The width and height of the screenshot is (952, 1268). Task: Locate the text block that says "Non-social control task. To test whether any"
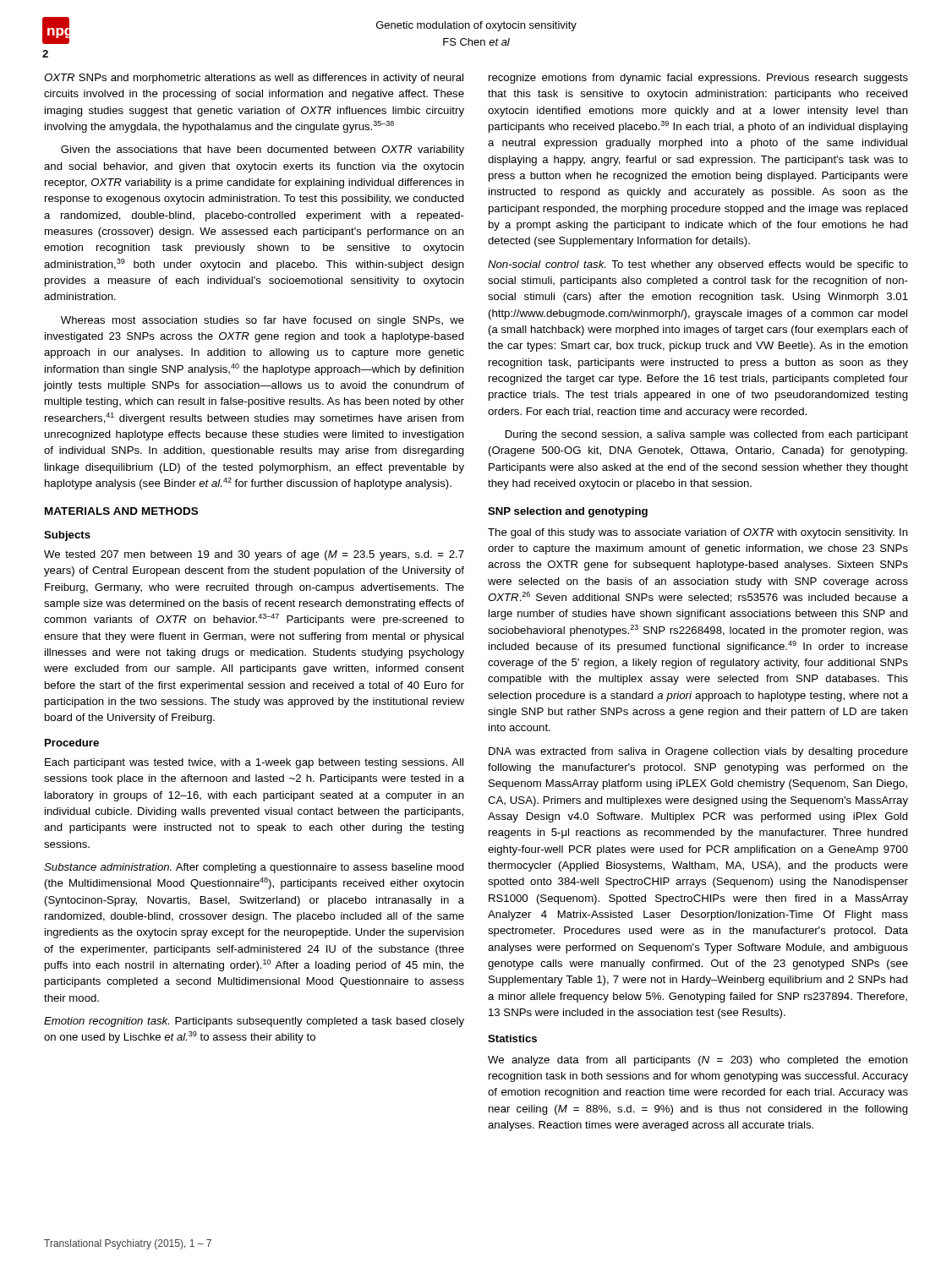pyautogui.click(x=698, y=337)
